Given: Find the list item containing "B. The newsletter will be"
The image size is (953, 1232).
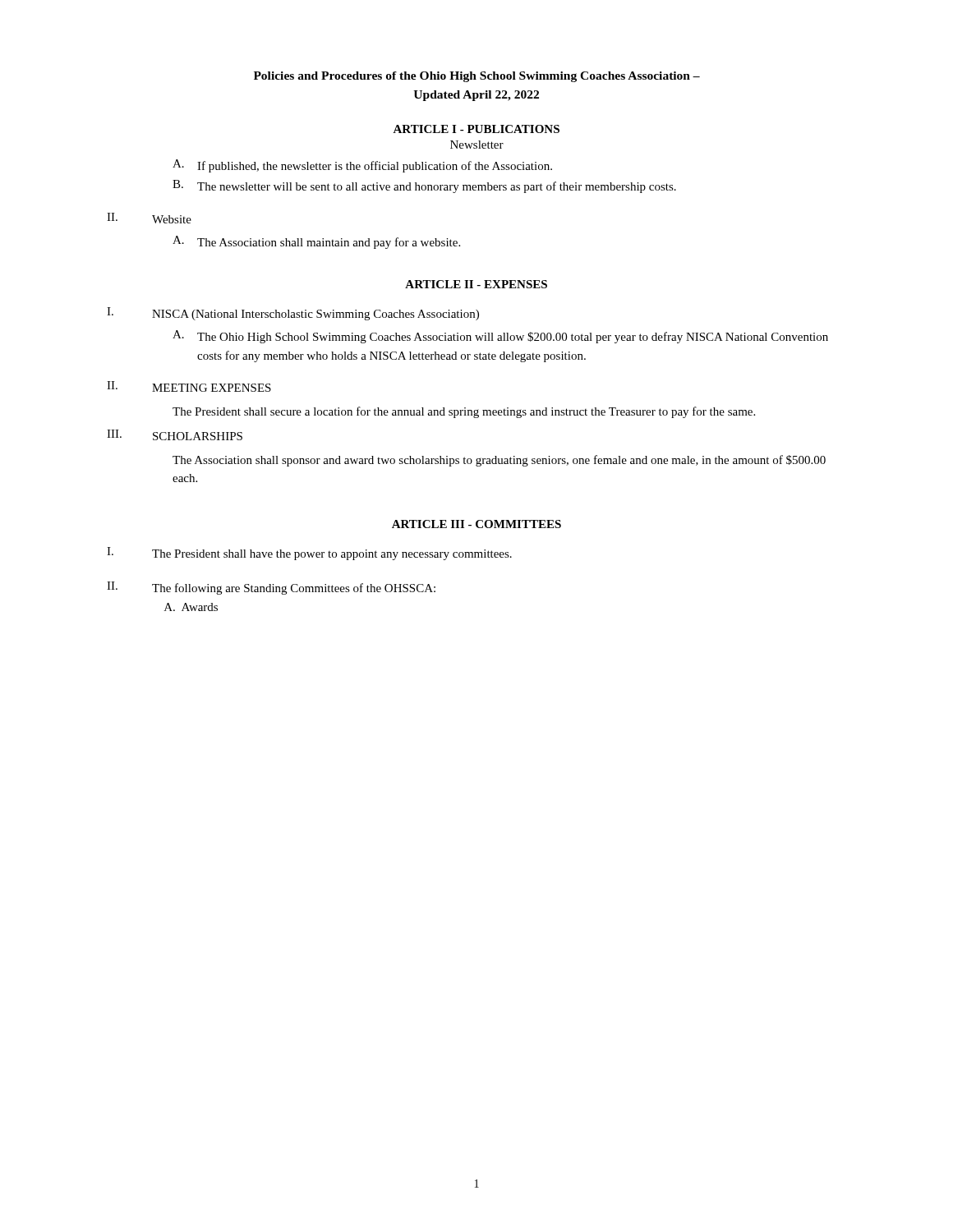Looking at the screenshot, I should (x=509, y=187).
